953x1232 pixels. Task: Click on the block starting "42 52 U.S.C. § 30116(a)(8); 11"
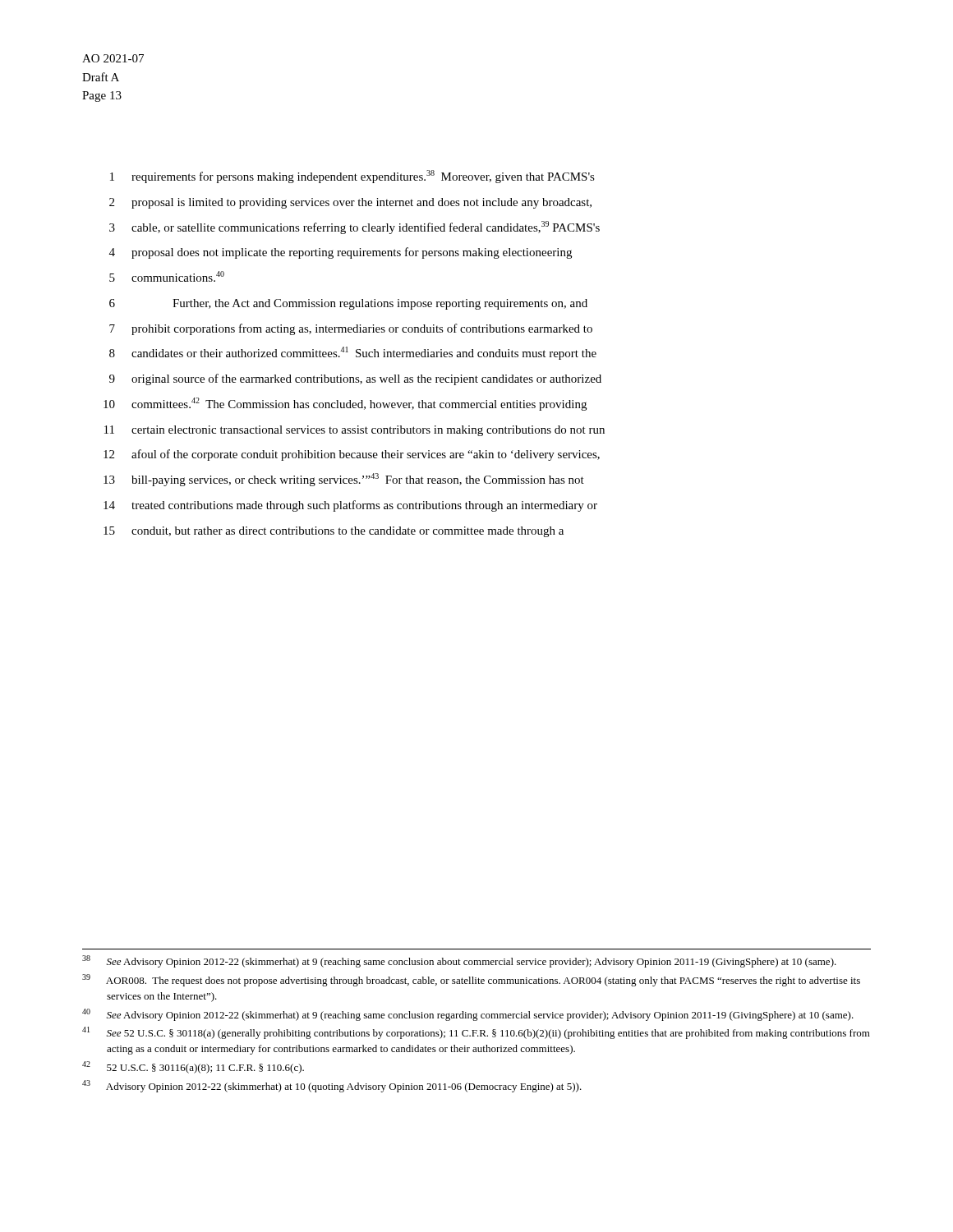[x=193, y=1067]
